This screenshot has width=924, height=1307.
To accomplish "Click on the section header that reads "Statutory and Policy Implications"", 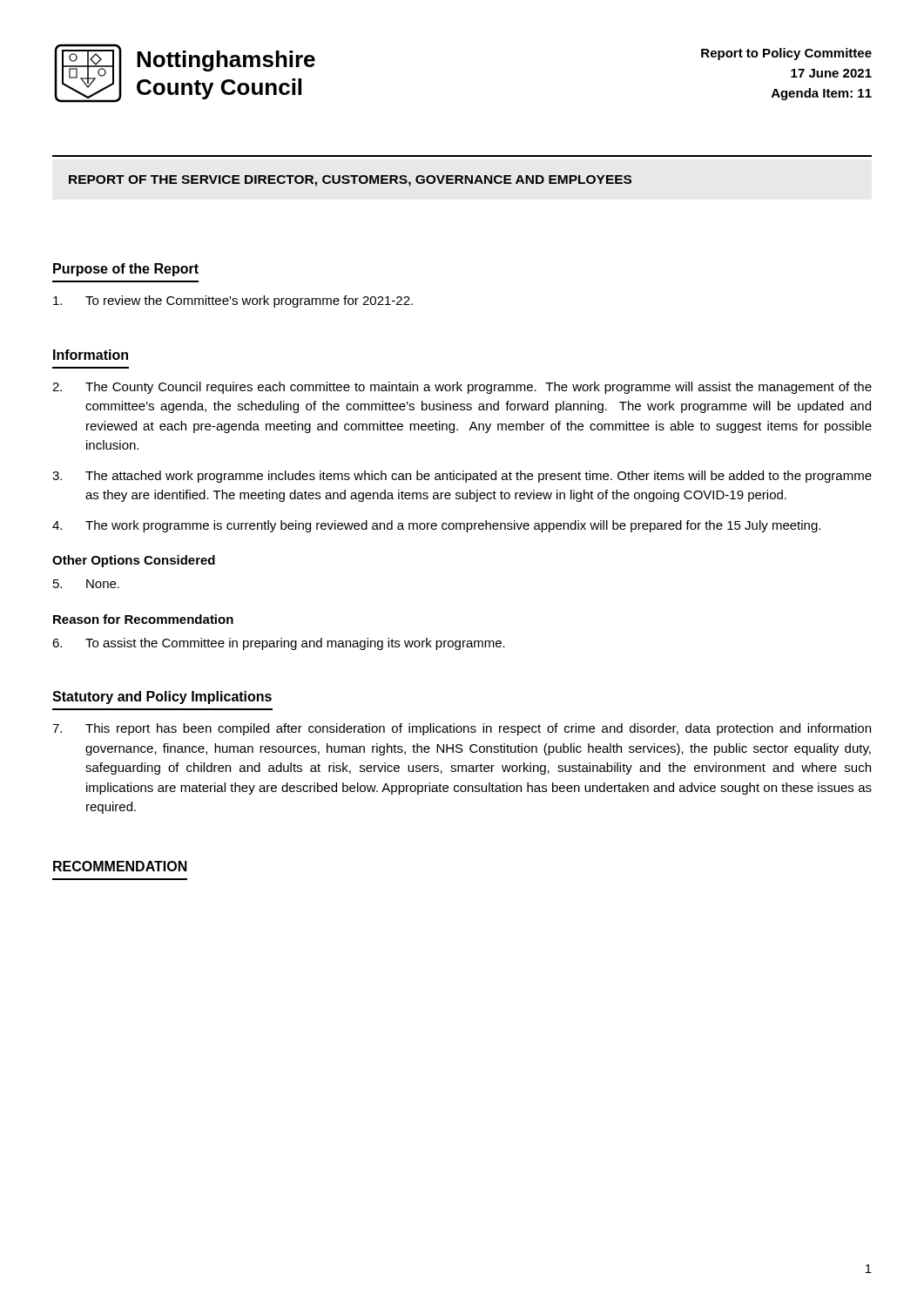I will pos(162,697).
